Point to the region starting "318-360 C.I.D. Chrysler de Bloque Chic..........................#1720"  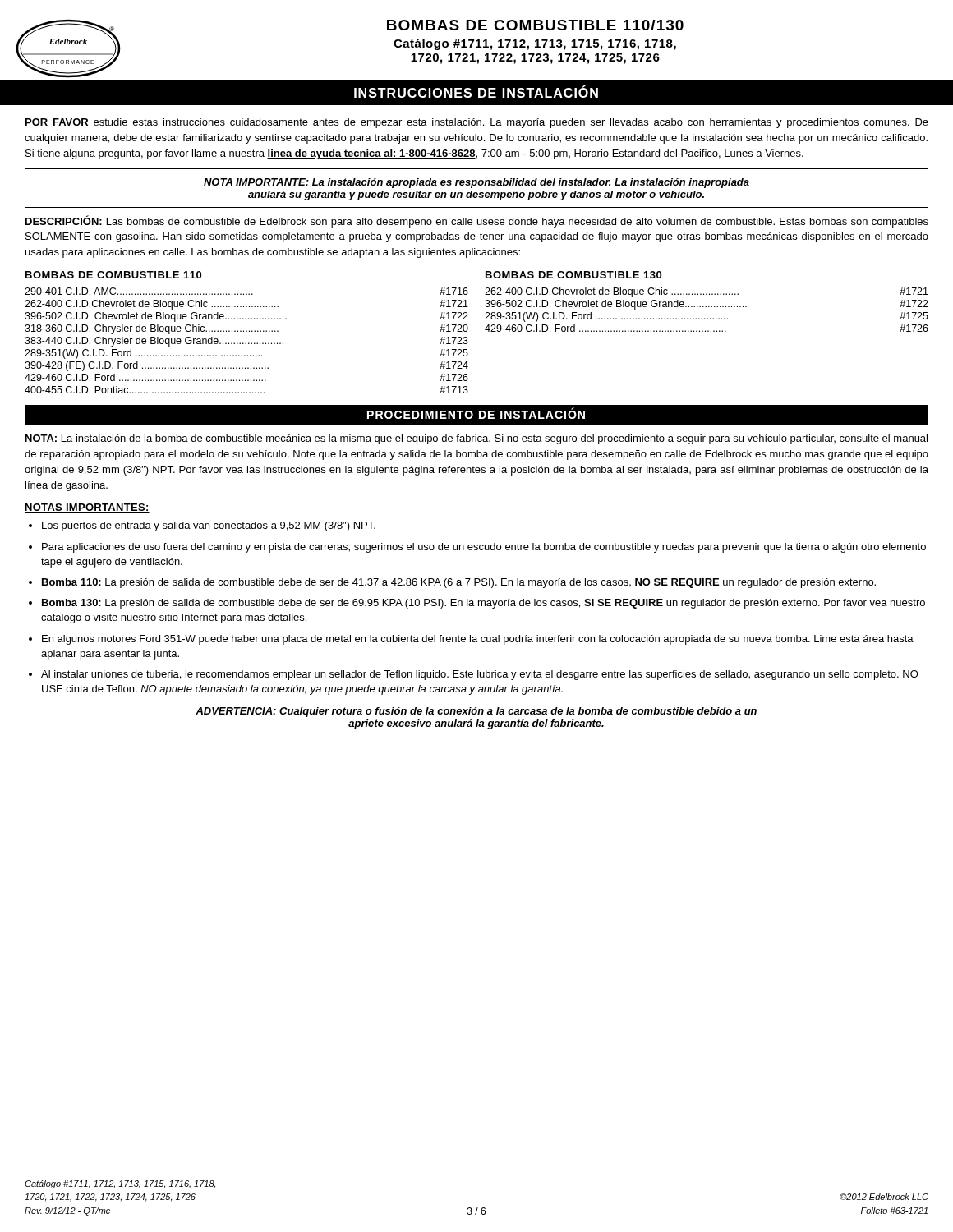(x=246, y=329)
